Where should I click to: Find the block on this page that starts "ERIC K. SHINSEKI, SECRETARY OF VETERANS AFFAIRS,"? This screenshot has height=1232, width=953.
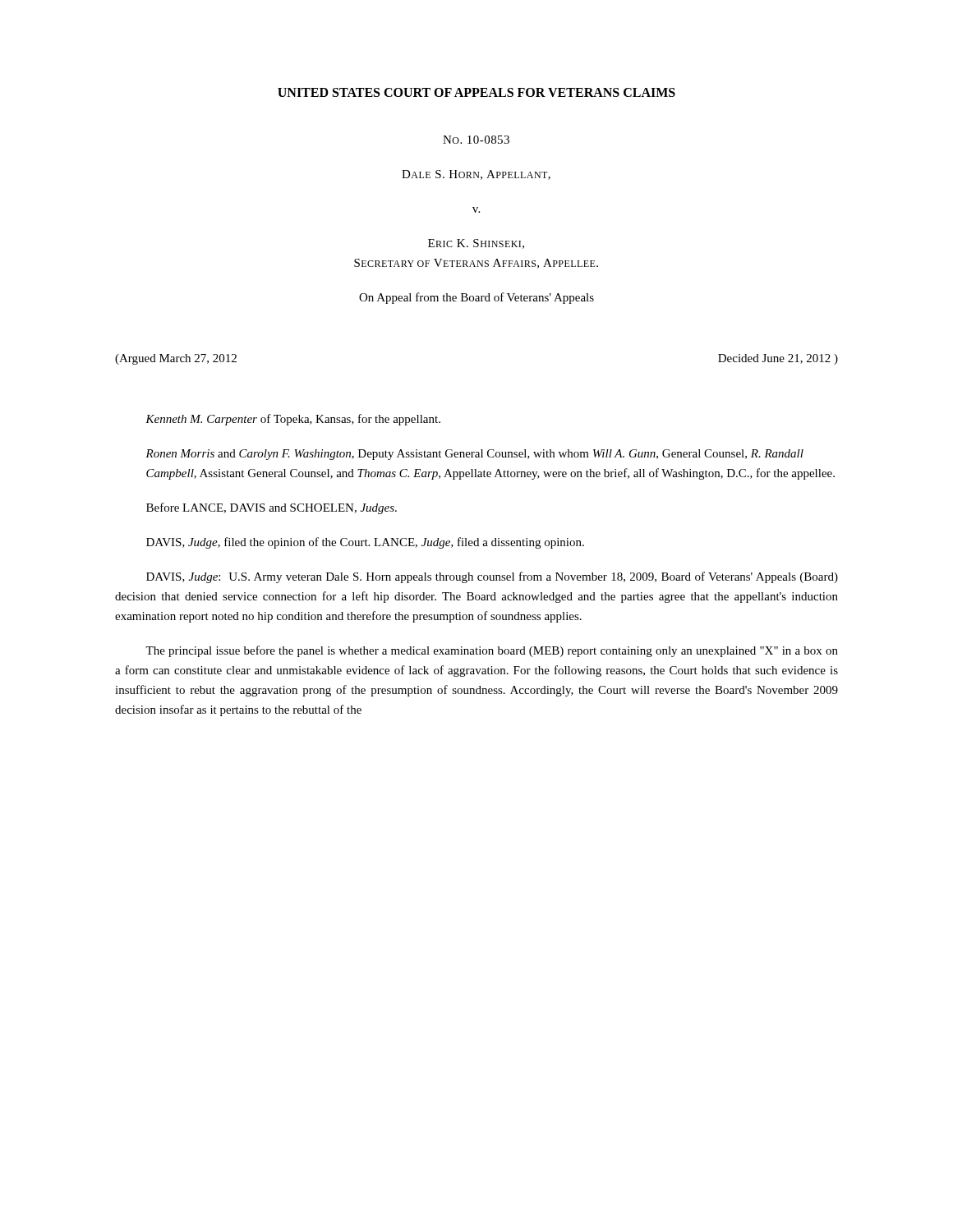pyautogui.click(x=476, y=253)
